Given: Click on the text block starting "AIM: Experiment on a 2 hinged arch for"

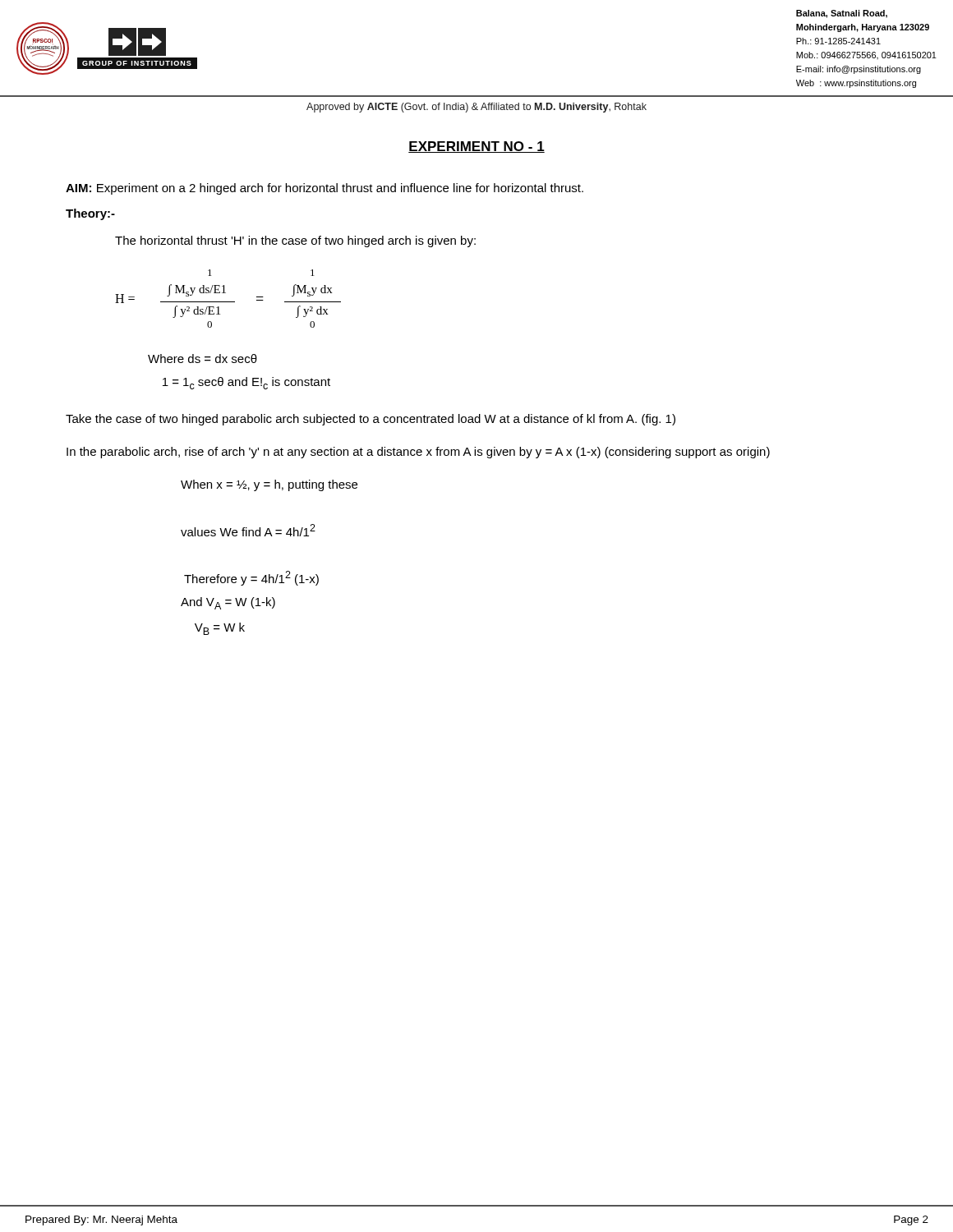Looking at the screenshot, I should click(x=325, y=188).
